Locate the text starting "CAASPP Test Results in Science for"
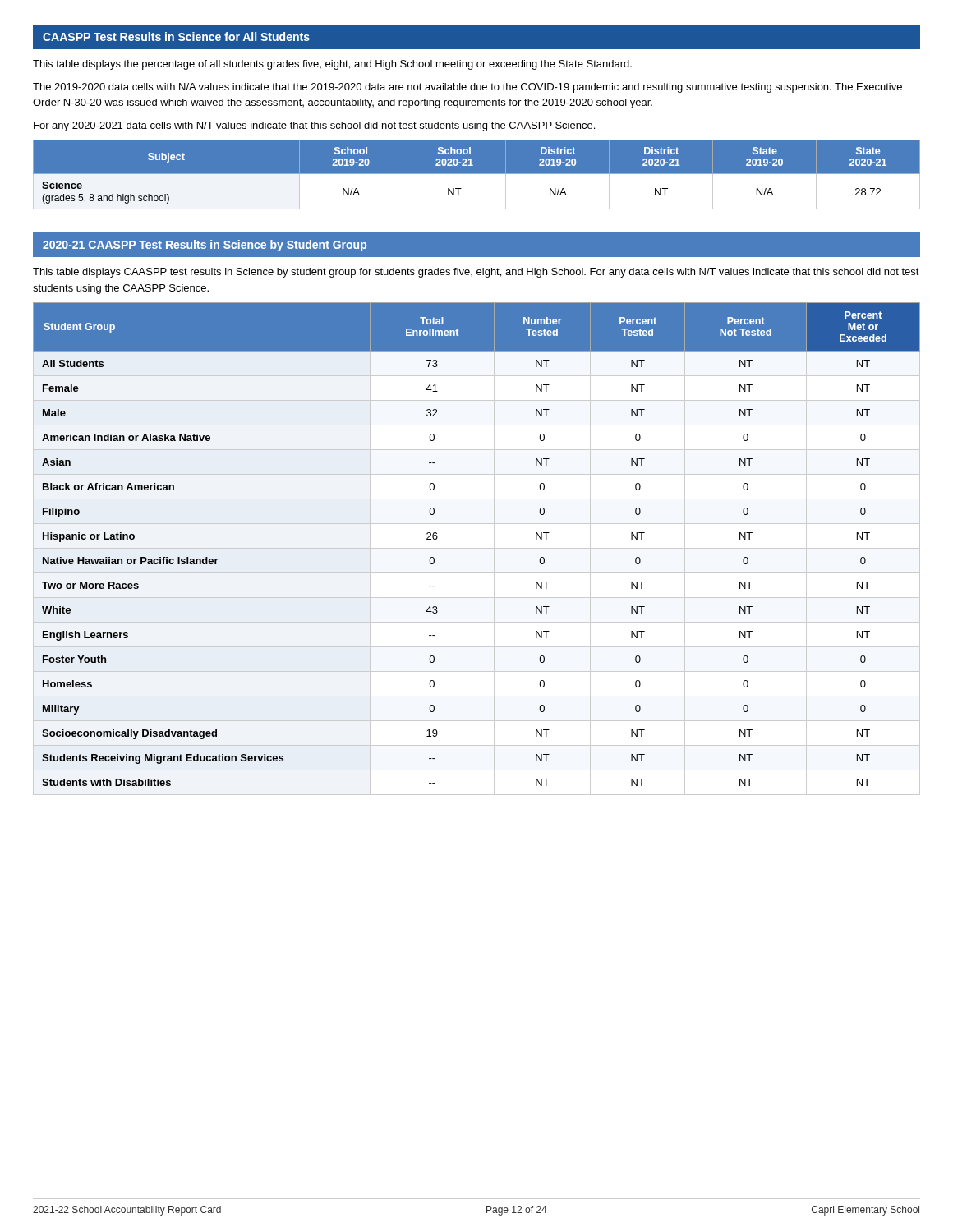 pos(176,37)
